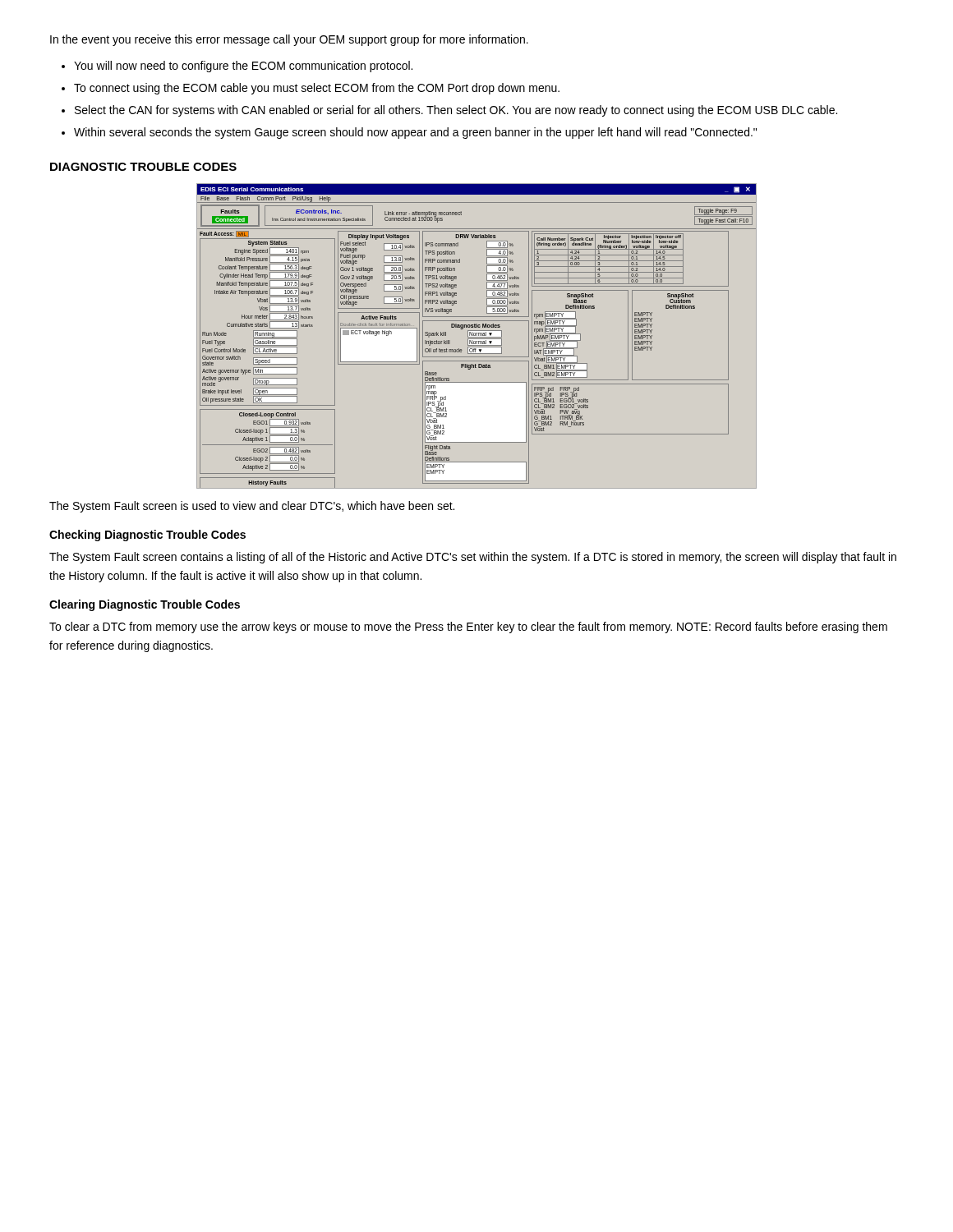Select the section header containing "DIAGNOSTIC TROUBLE CODES"

click(x=143, y=166)
